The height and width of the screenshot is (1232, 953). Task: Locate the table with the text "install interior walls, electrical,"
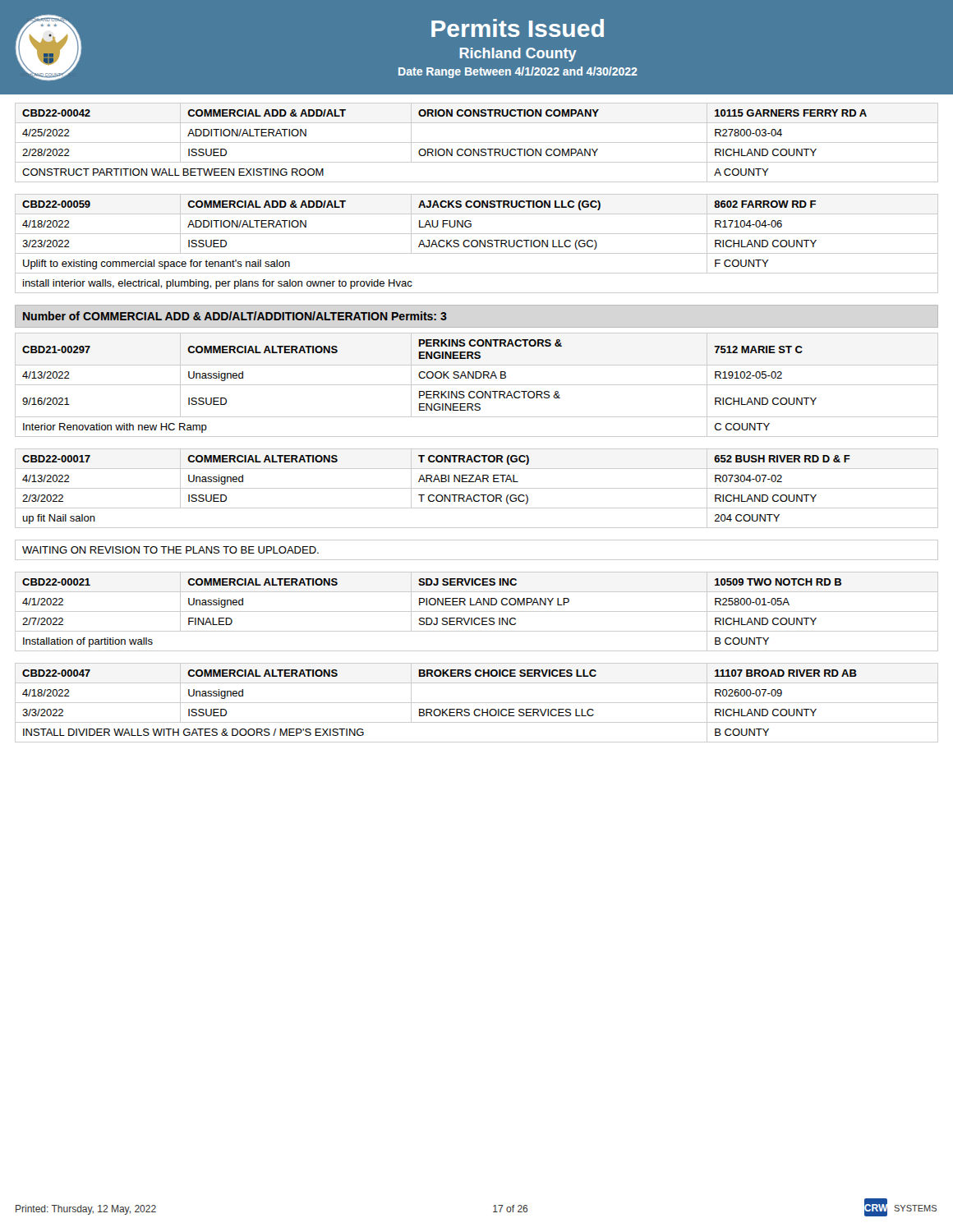(476, 244)
